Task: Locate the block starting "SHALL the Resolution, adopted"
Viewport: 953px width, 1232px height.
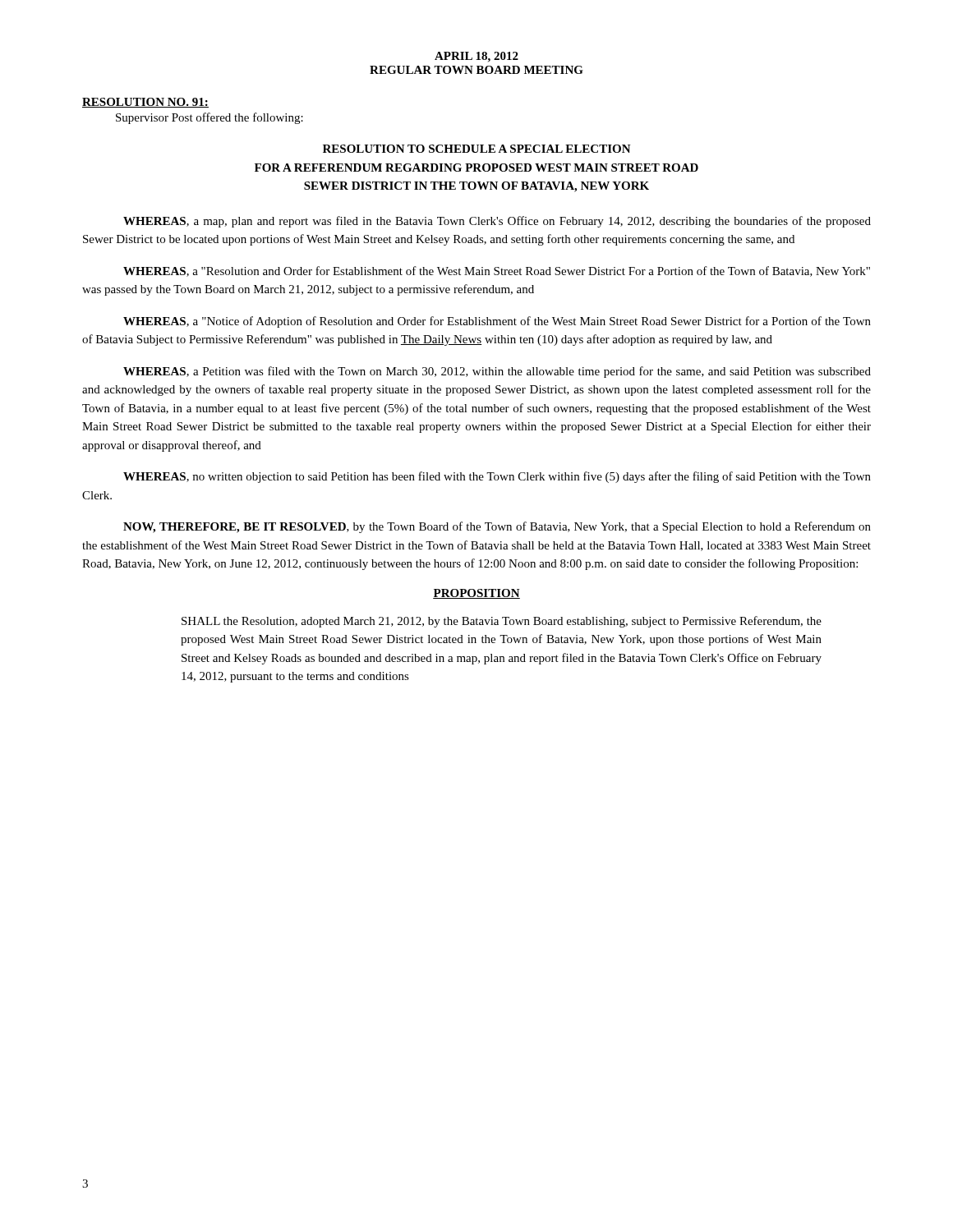Action: click(x=501, y=648)
